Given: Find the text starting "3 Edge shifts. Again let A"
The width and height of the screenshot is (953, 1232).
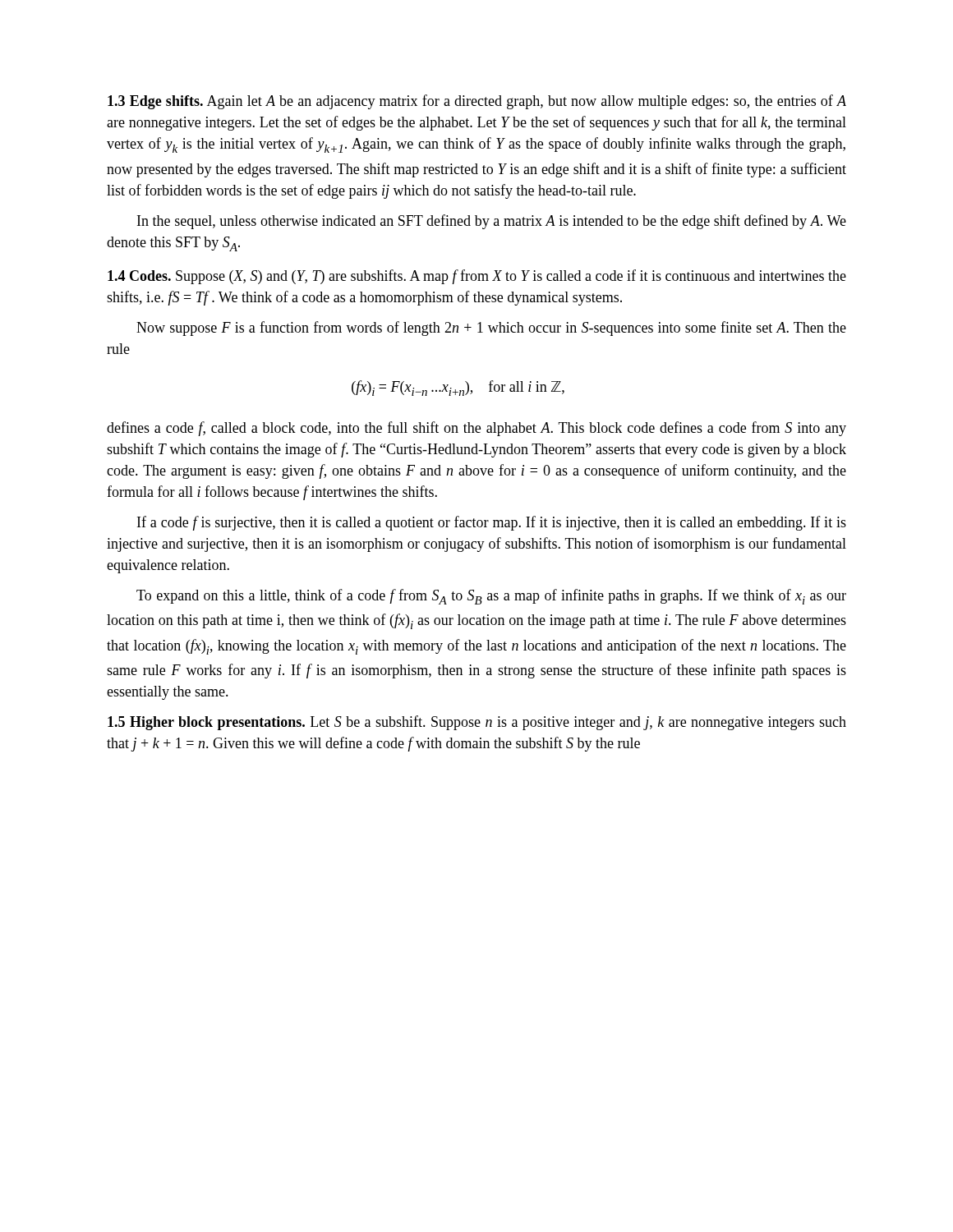Looking at the screenshot, I should 476,173.
